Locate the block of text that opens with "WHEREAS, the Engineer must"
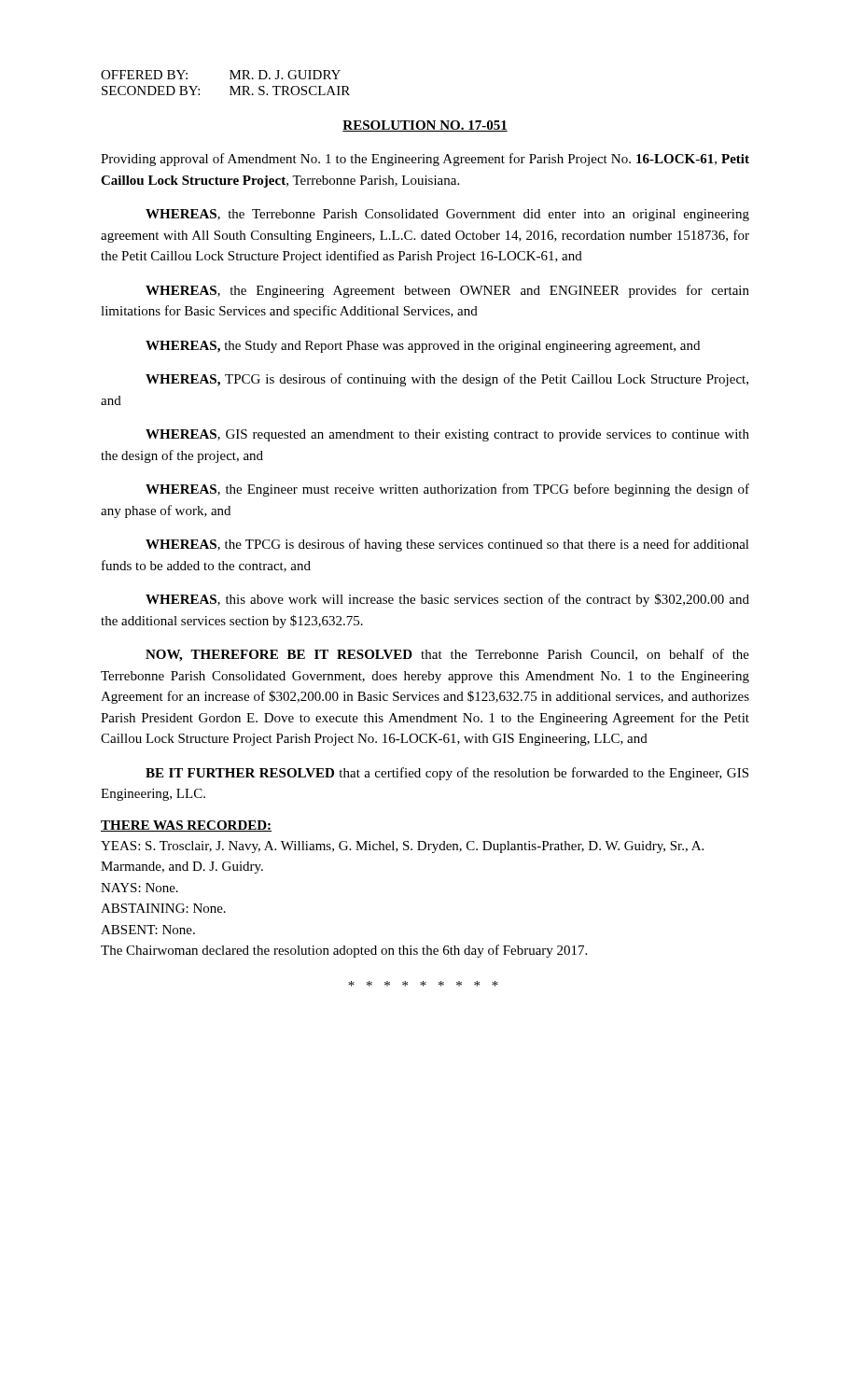Image resolution: width=850 pixels, height=1400 pixels. 425,500
